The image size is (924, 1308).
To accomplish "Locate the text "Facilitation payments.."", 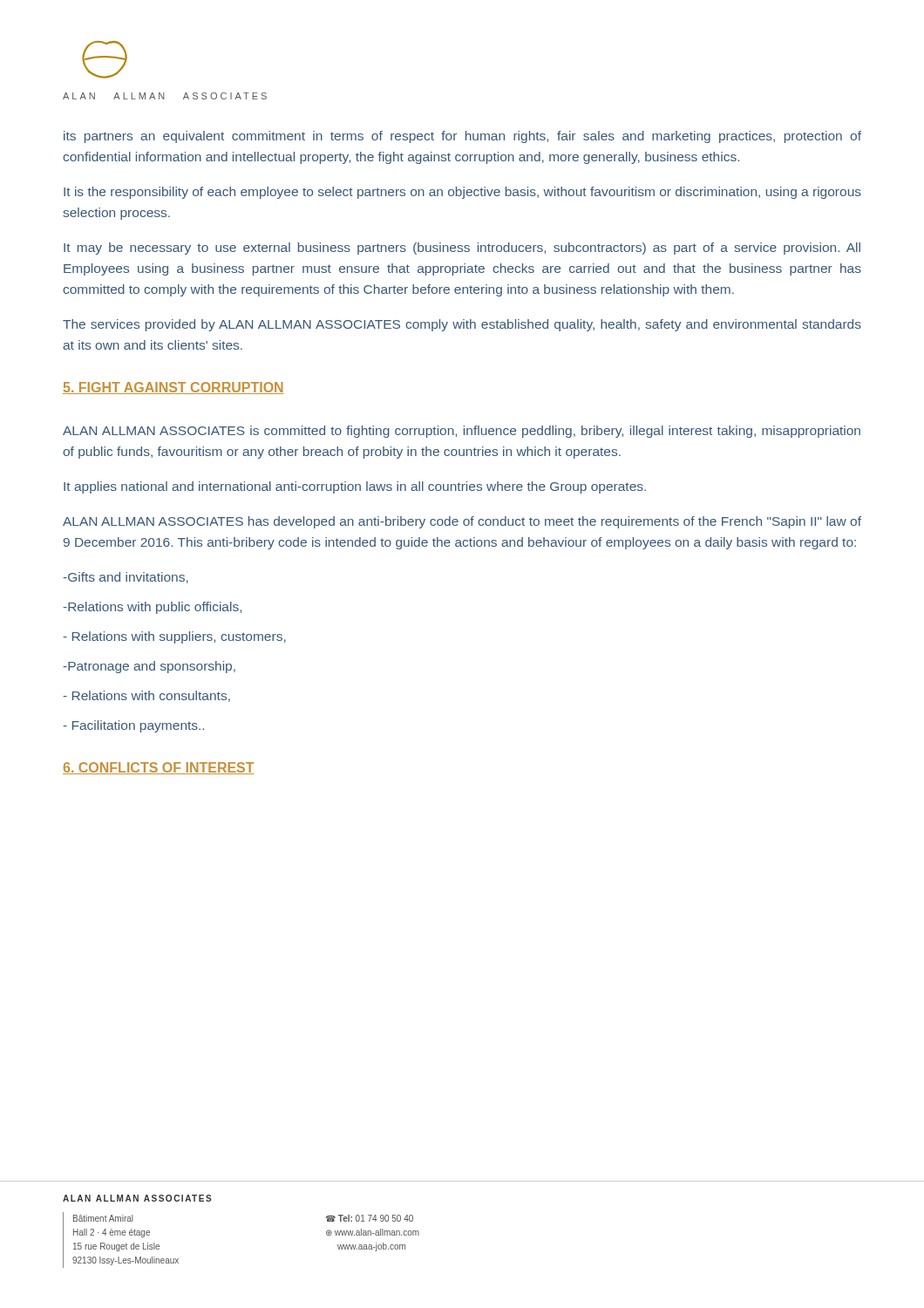I will click(134, 725).
